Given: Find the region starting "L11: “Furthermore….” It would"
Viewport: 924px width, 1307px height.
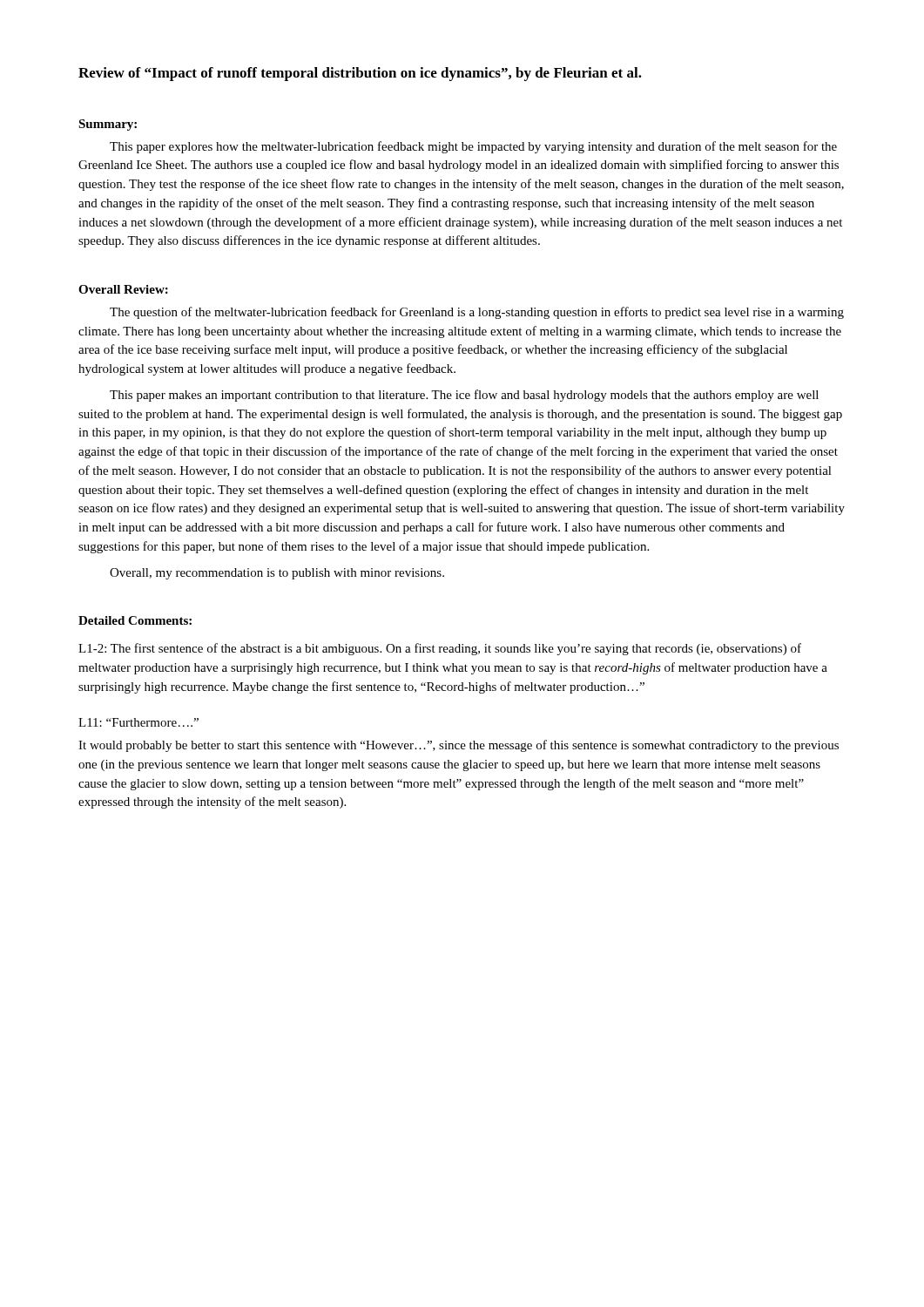Looking at the screenshot, I should pyautogui.click(x=462, y=763).
